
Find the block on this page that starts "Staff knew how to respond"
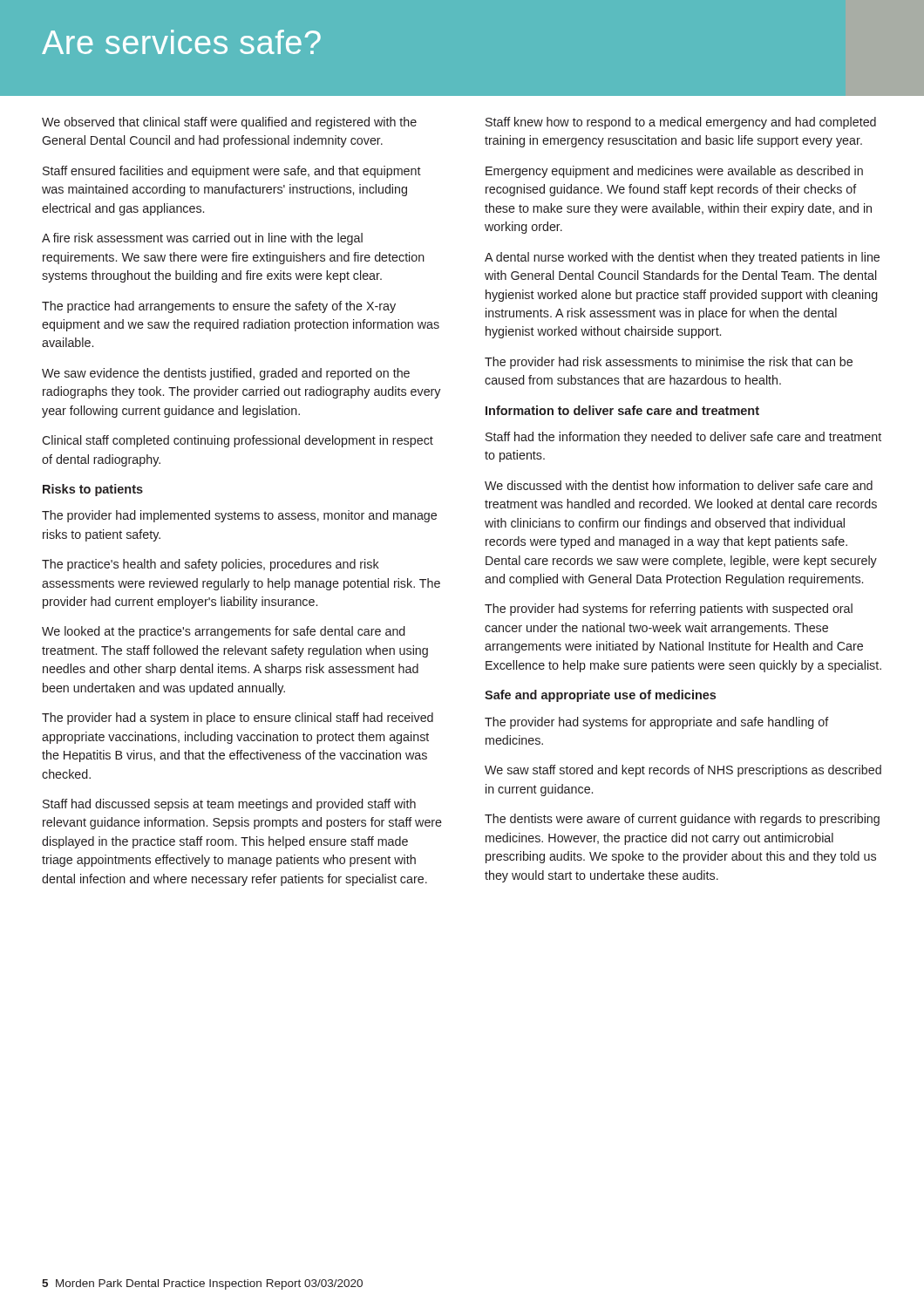coord(681,131)
